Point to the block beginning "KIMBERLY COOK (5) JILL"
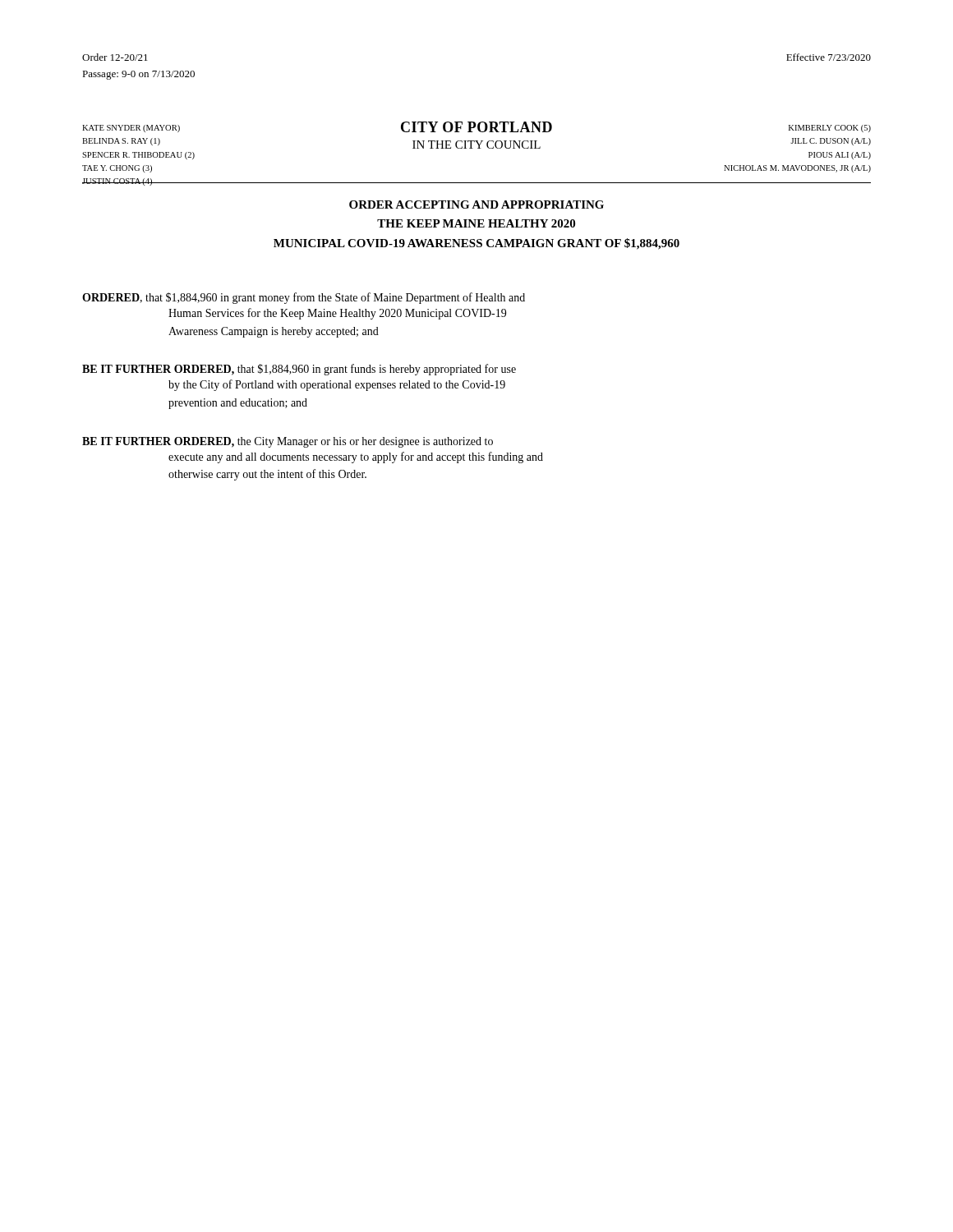Screen dimensions: 1232x953 pyautogui.click(x=797, y=148)
